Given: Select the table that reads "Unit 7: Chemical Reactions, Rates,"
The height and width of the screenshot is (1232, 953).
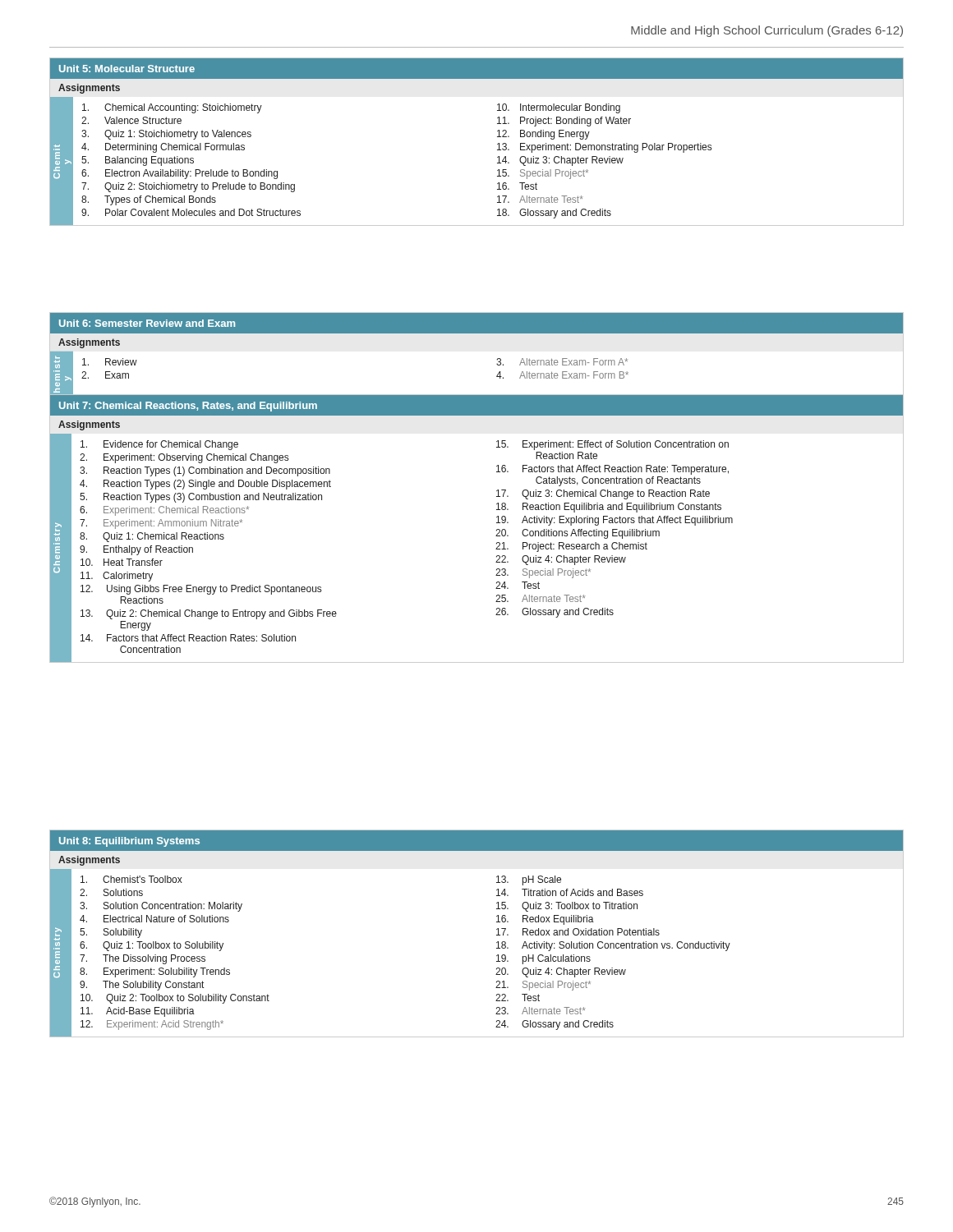Looking at the screenshot, I should 476,529.
